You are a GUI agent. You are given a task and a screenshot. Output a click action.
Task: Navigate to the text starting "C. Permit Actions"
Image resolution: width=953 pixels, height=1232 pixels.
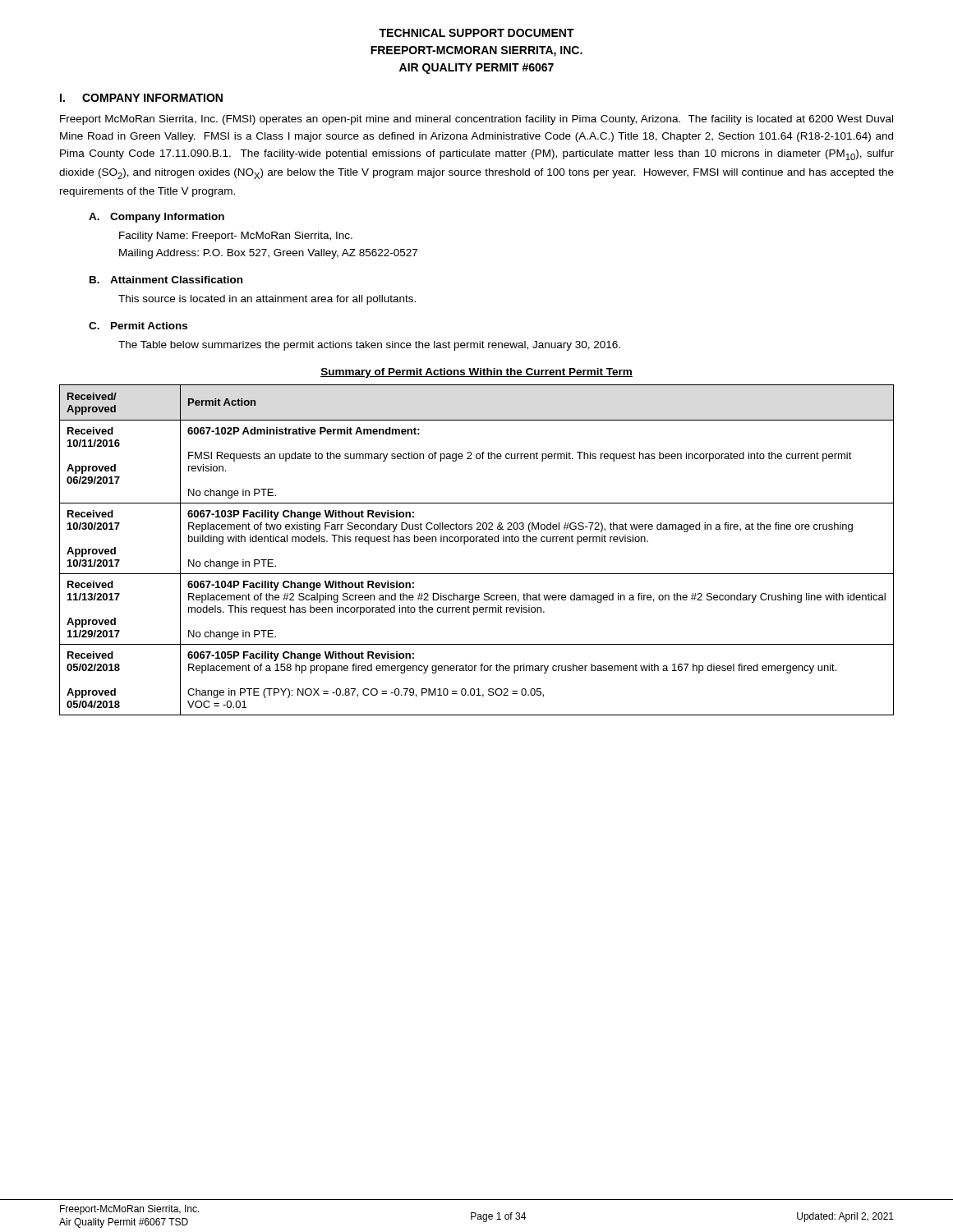pos(138,325)
